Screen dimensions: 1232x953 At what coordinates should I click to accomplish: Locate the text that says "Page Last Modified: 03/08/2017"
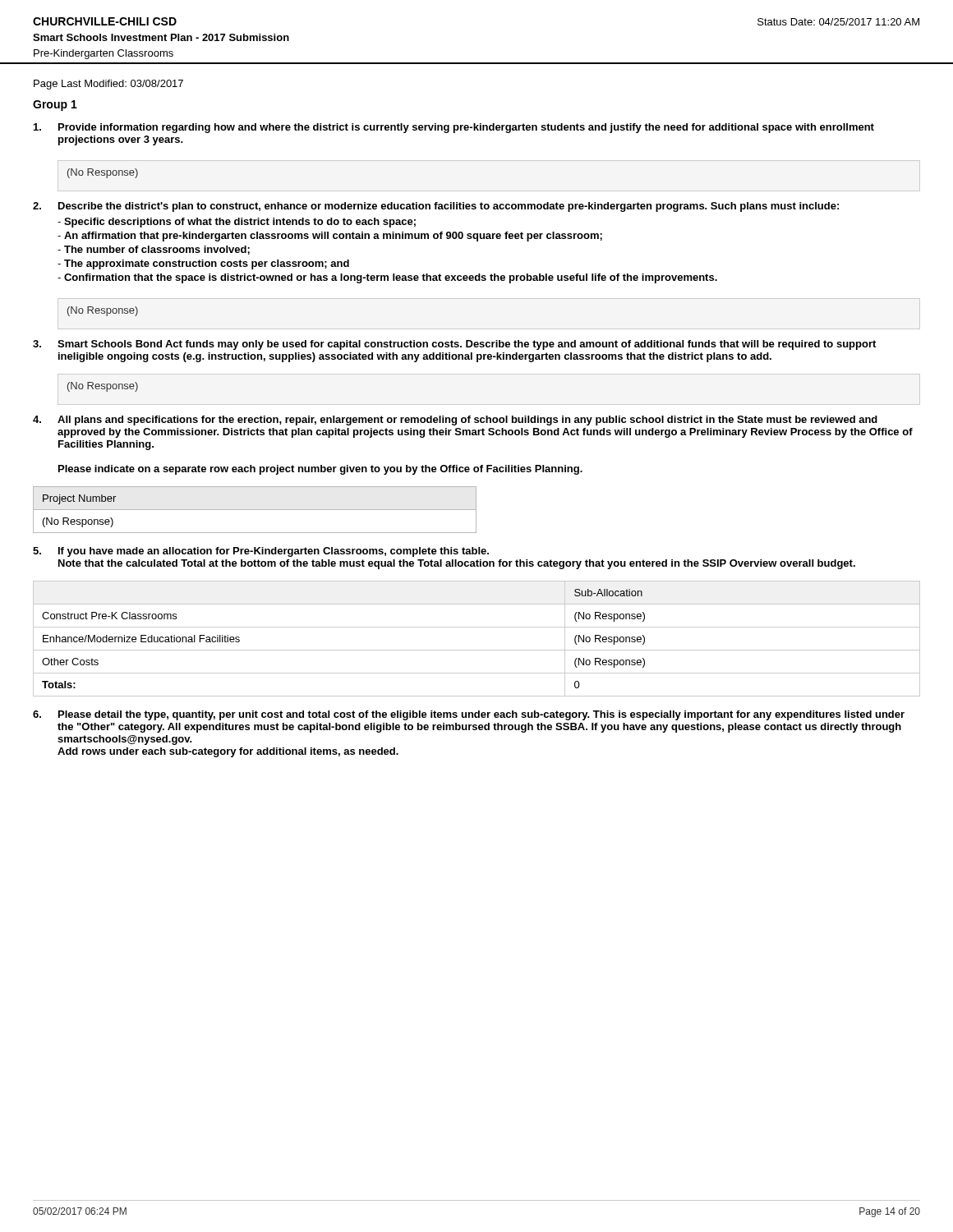(x=108, y=83)
